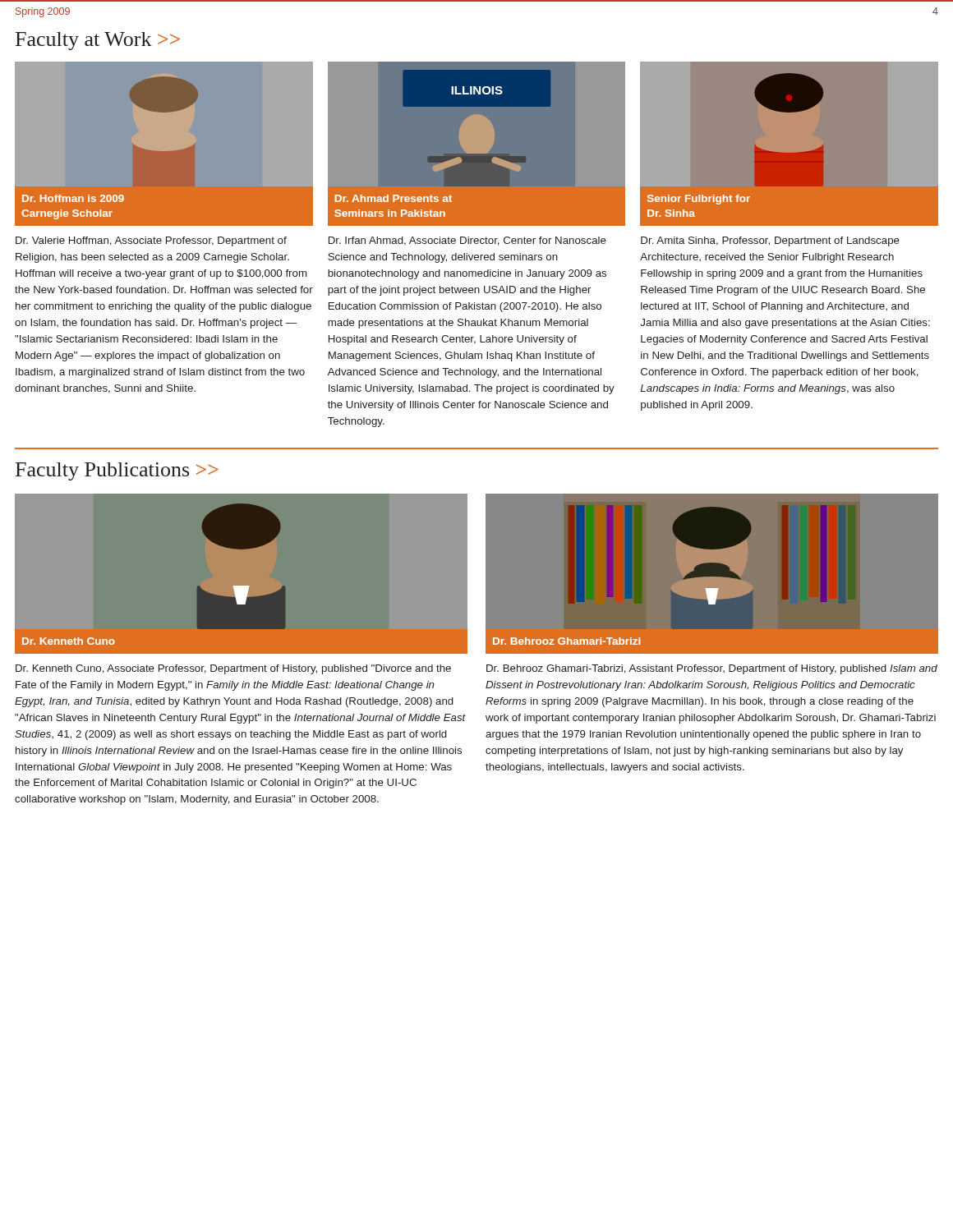
Task: Select the block starting "Faculty Publications >>"
Action: point(117,469)
